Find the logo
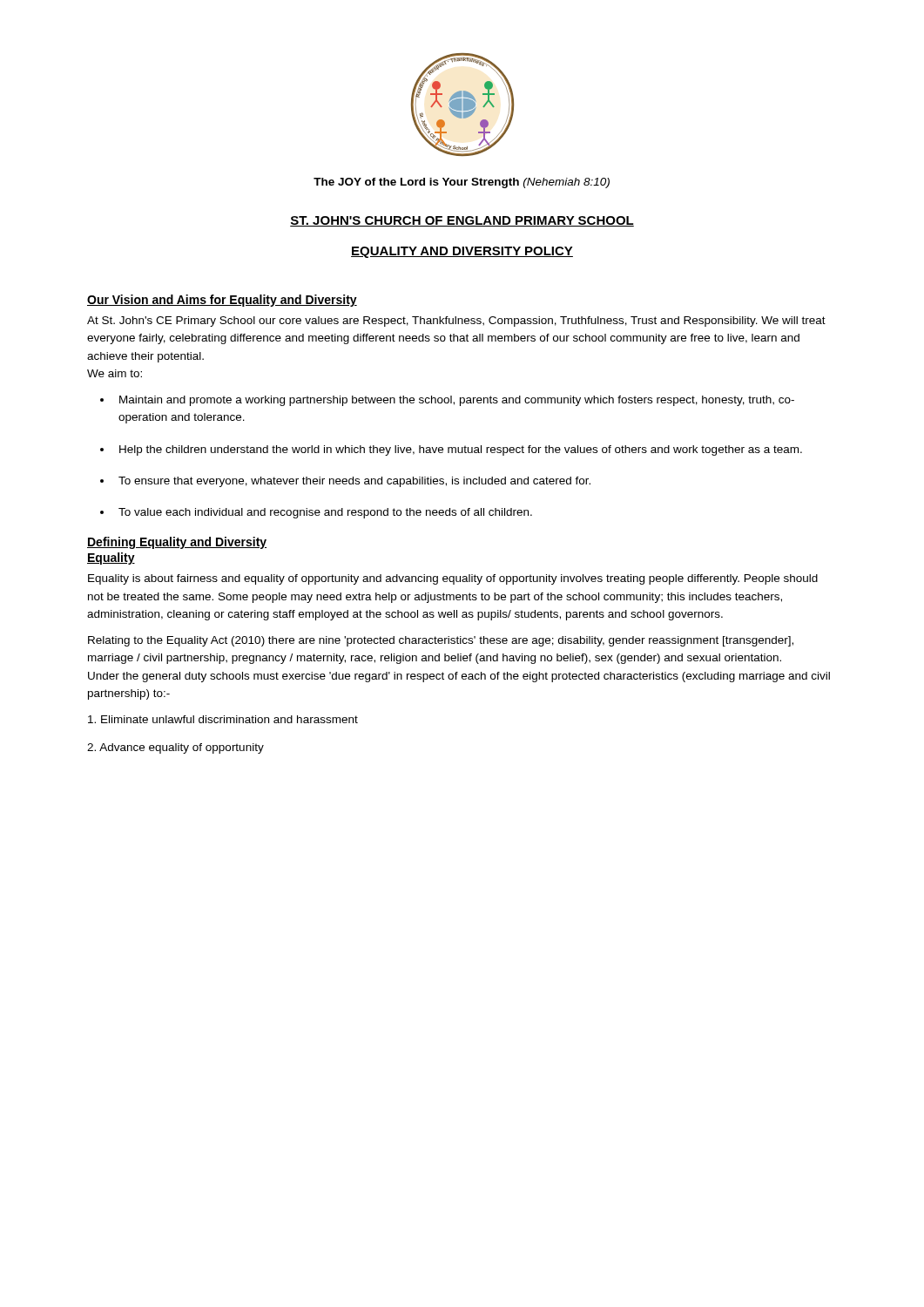The height and width of the screenshot is (1307, 924). [462, 106]
